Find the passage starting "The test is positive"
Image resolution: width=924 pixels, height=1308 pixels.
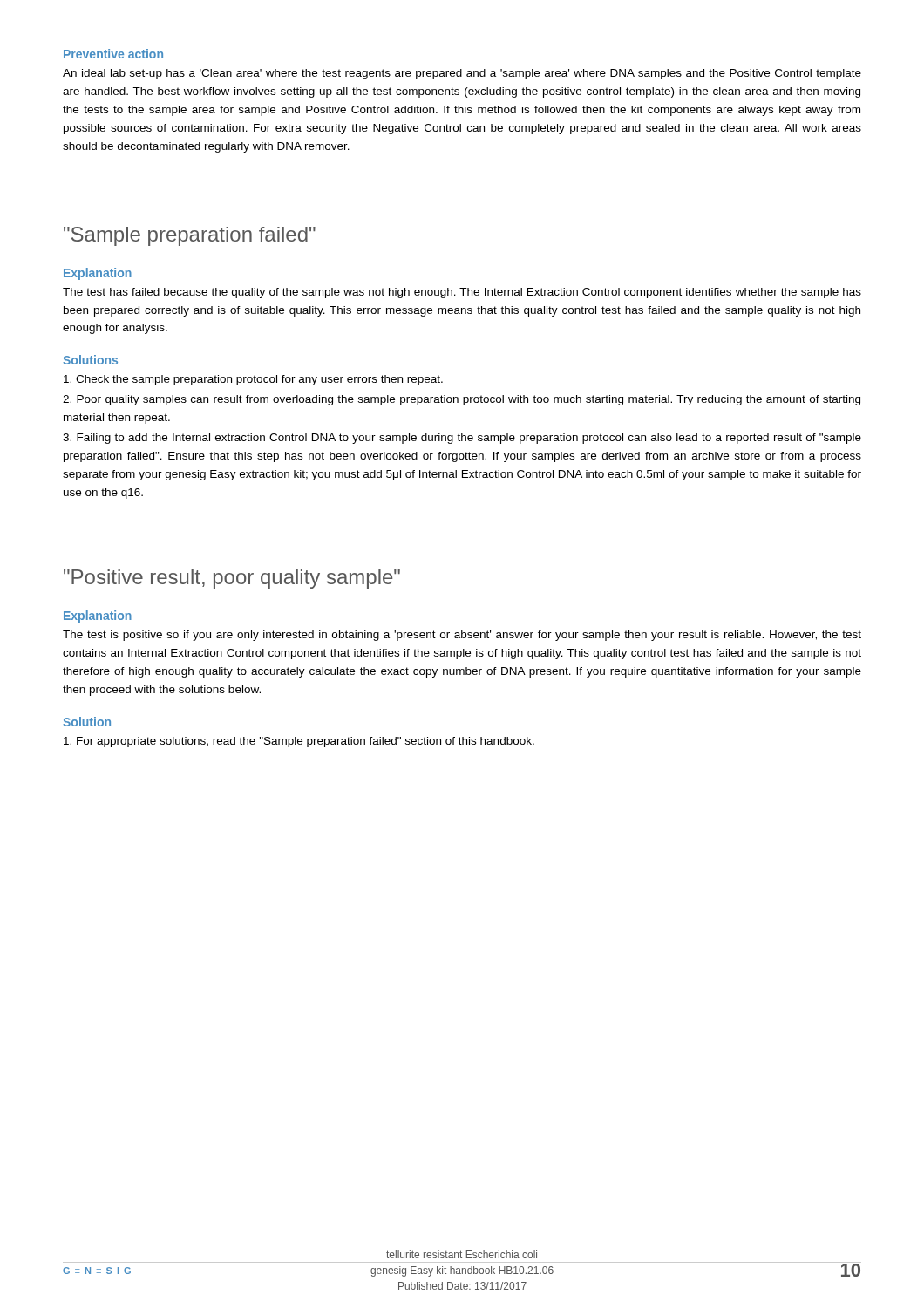click(462, 662)
